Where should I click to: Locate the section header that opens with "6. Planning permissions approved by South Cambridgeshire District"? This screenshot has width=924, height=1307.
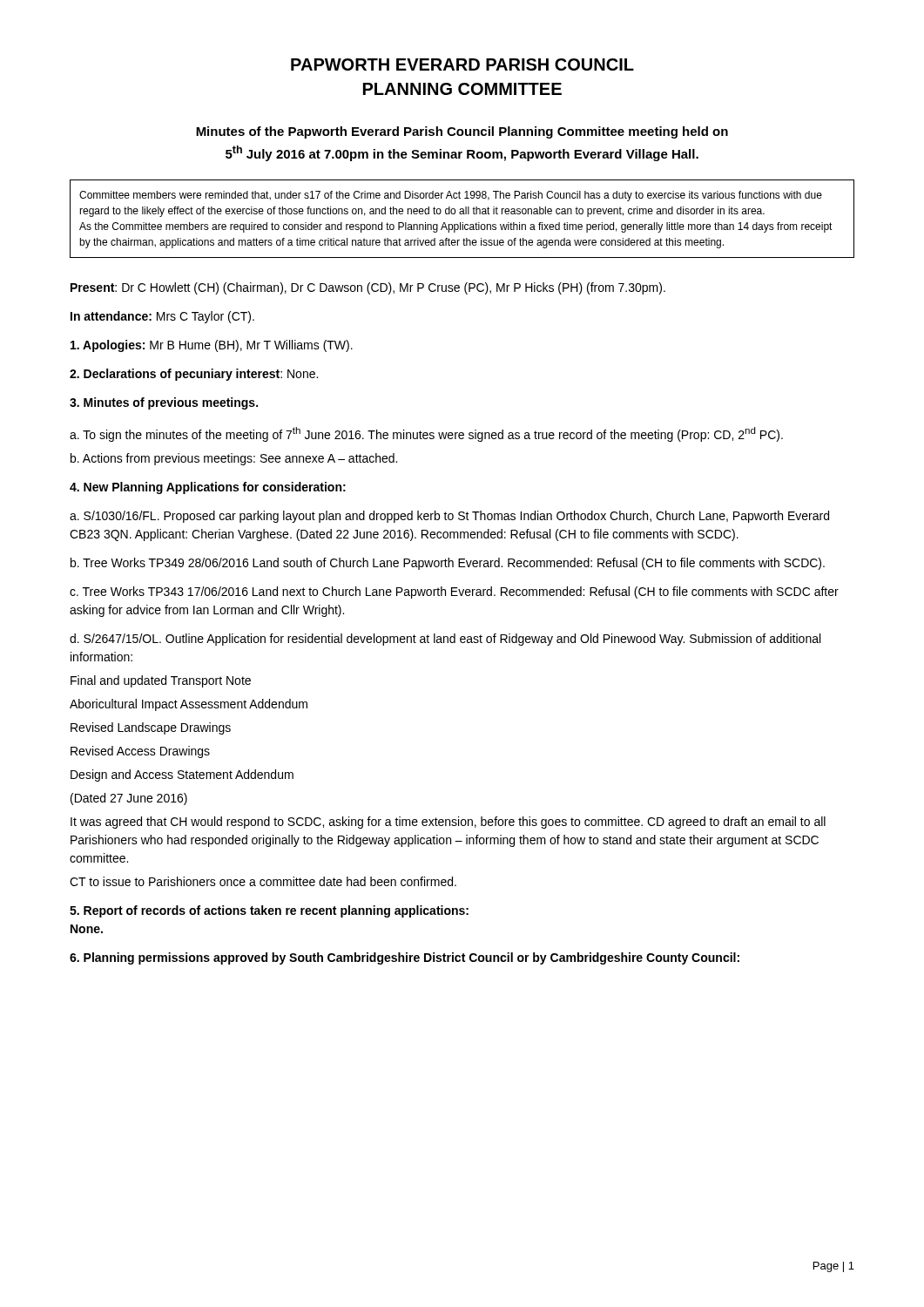pyautogui.click(x=462, y=958)
